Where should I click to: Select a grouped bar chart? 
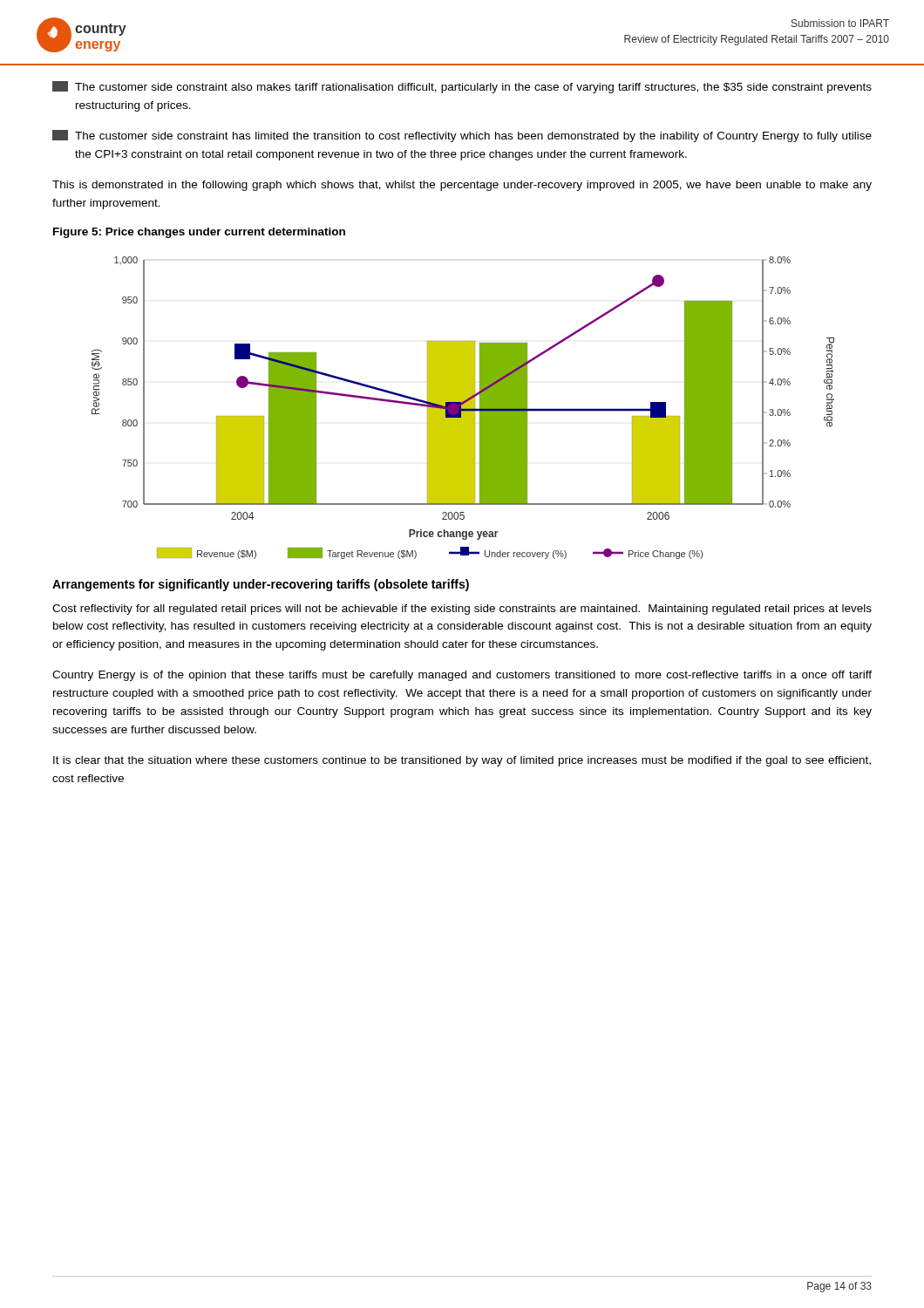tap(462, 405)
